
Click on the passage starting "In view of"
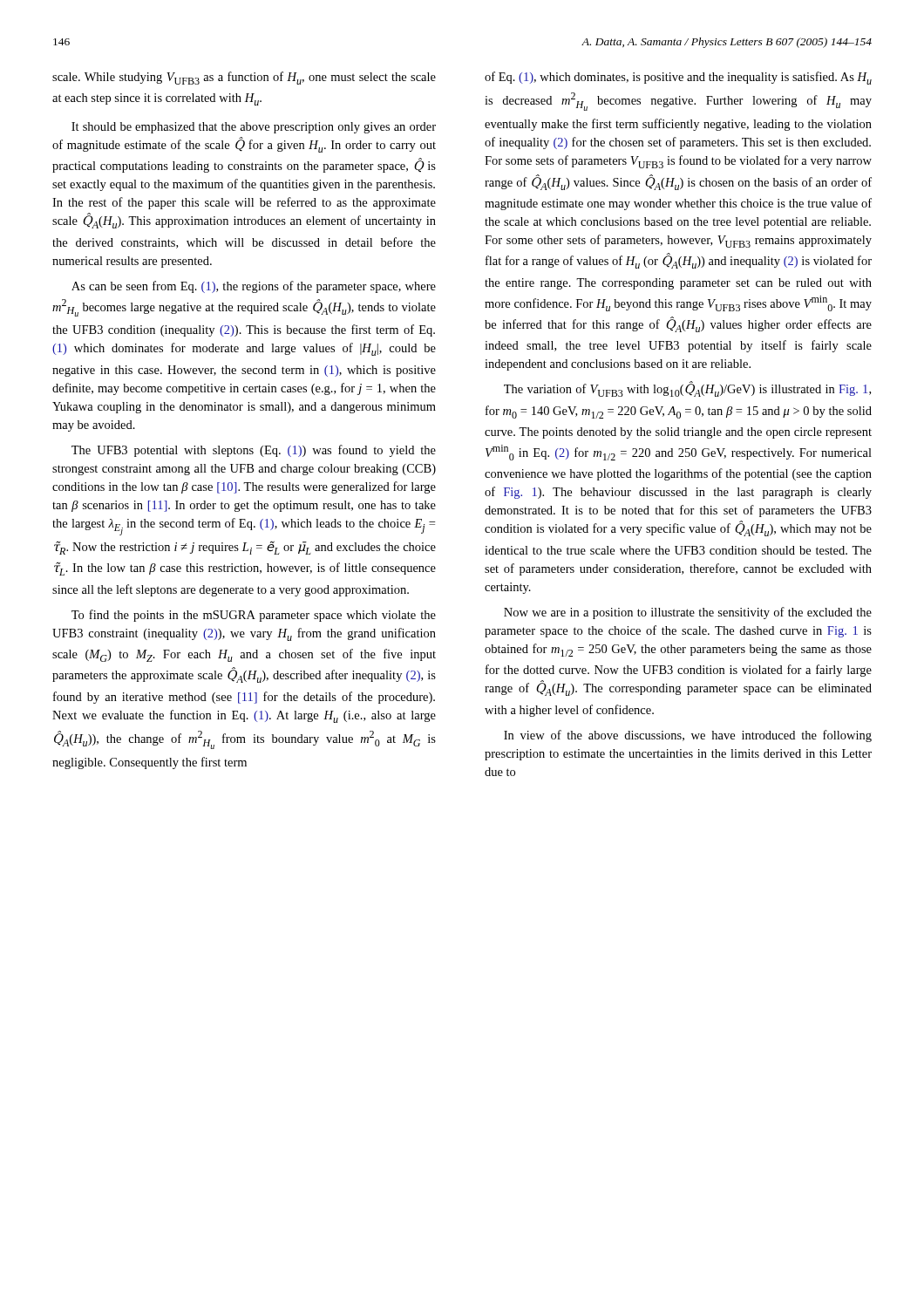[678, 754]
